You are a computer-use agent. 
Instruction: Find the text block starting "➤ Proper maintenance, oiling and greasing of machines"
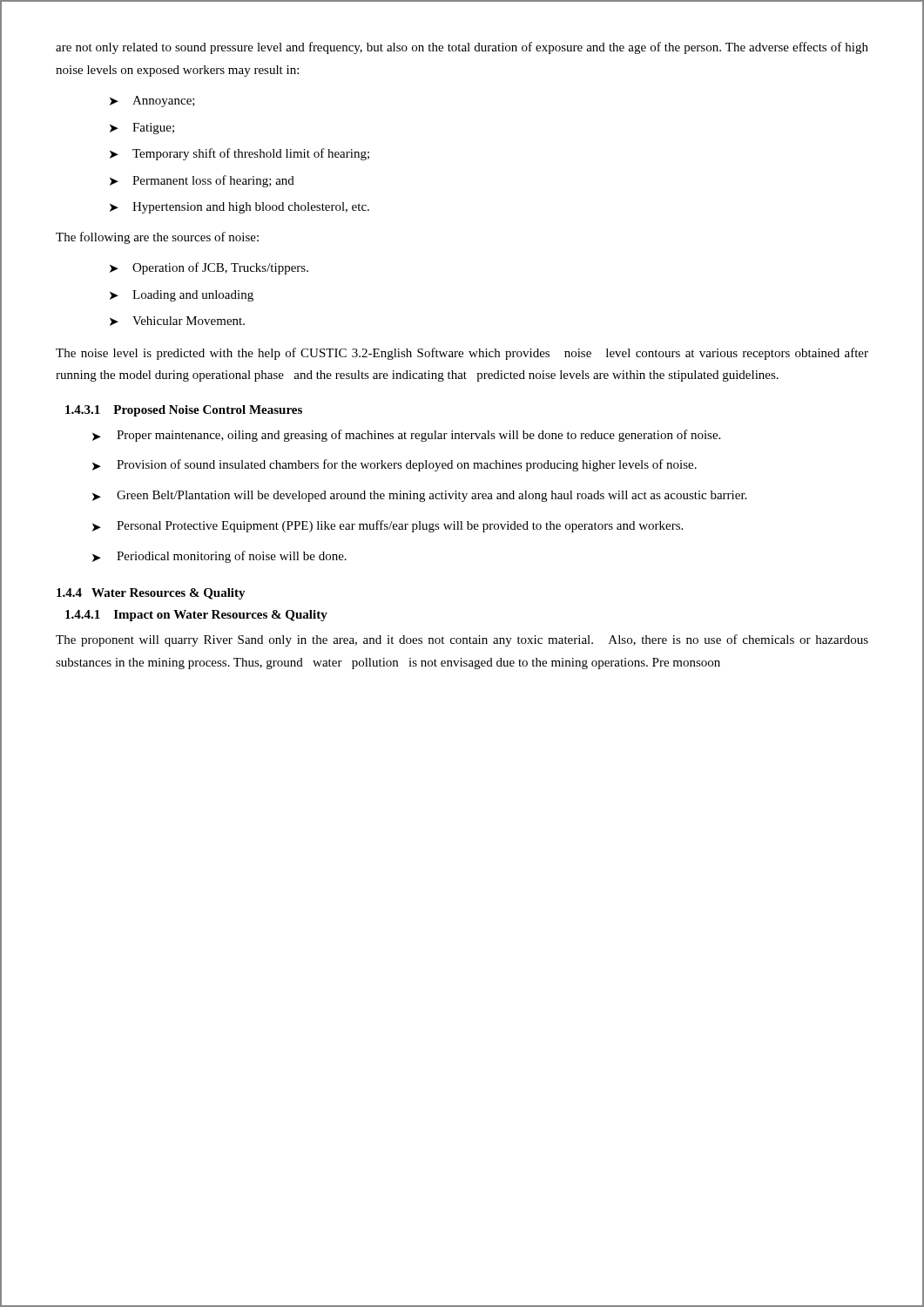[x=479, y=436]
